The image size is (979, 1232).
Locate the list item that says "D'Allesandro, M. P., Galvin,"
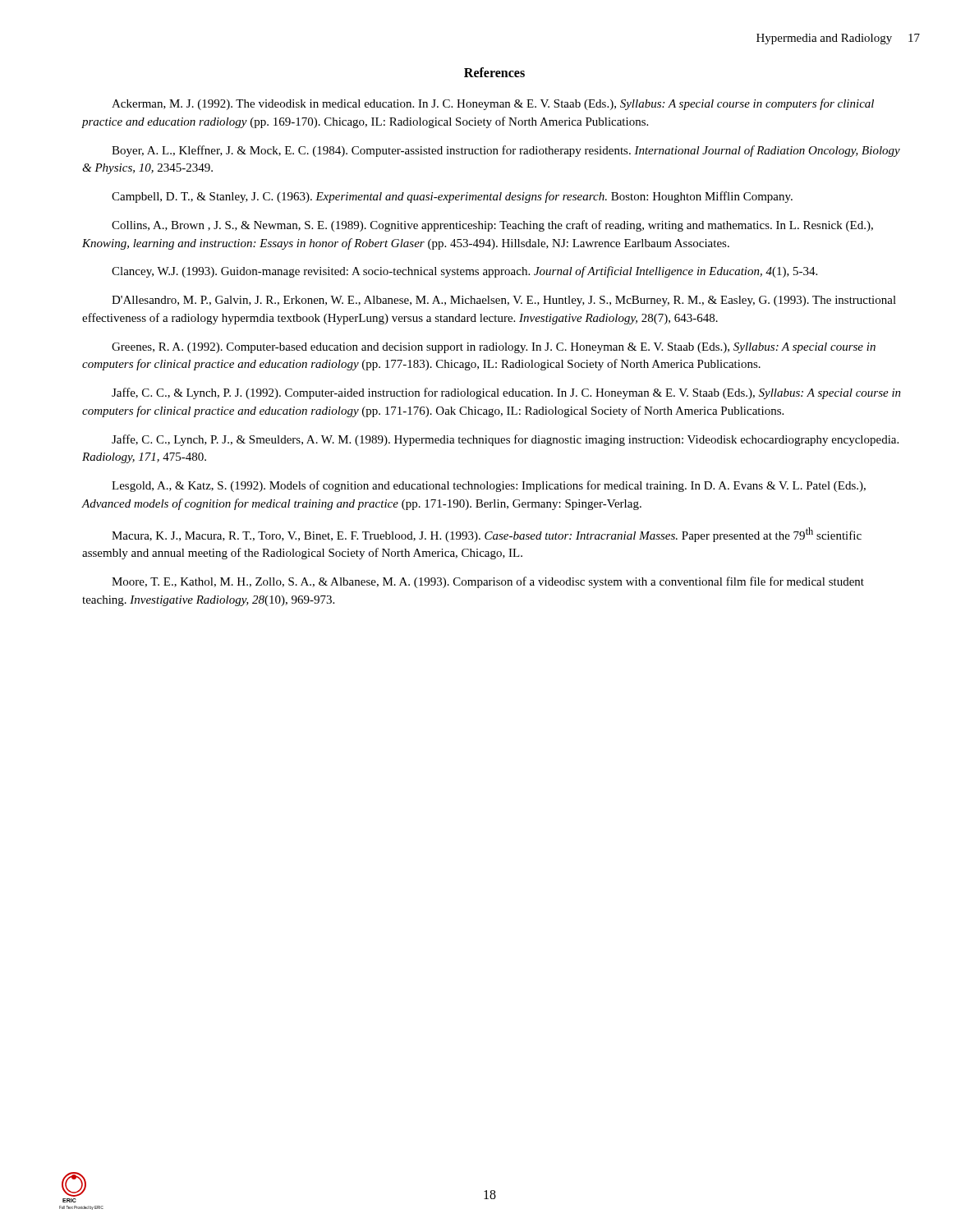489,309
